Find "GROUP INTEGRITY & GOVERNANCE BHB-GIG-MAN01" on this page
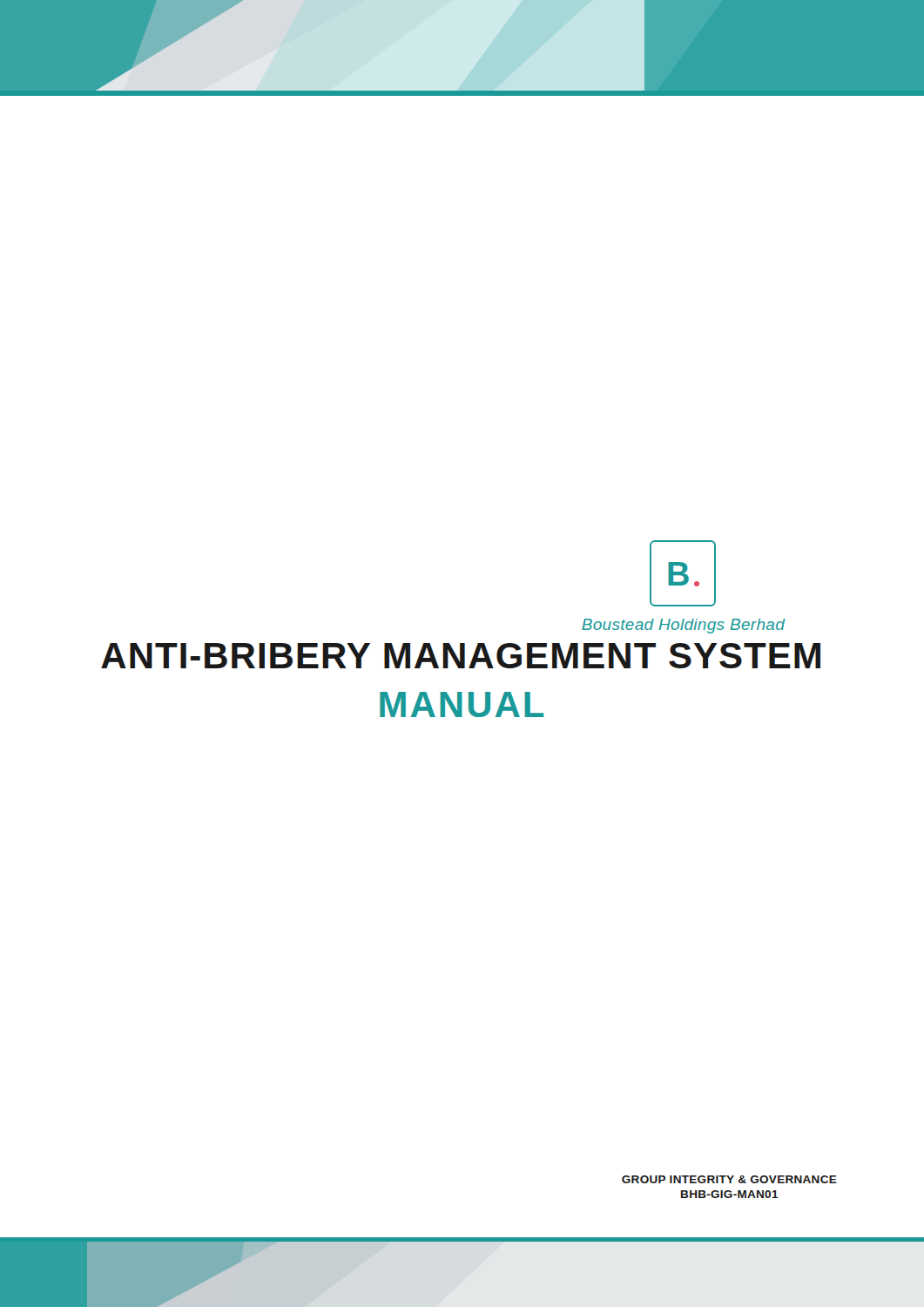Image resolution: width=924 pixels, height=1307 pixels. coord(729,1187)
